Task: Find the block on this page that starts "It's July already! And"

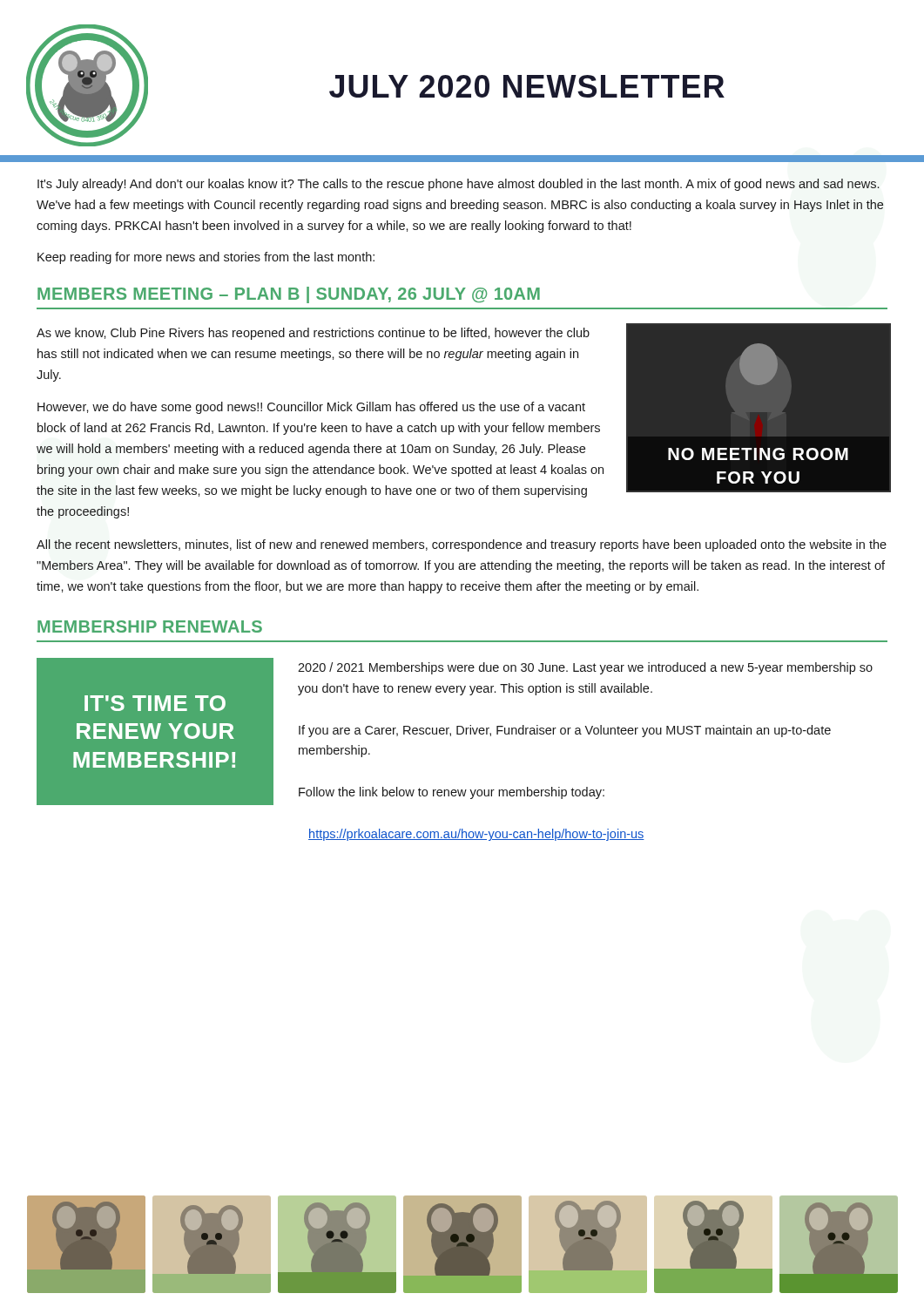Action: coord(460,205)
